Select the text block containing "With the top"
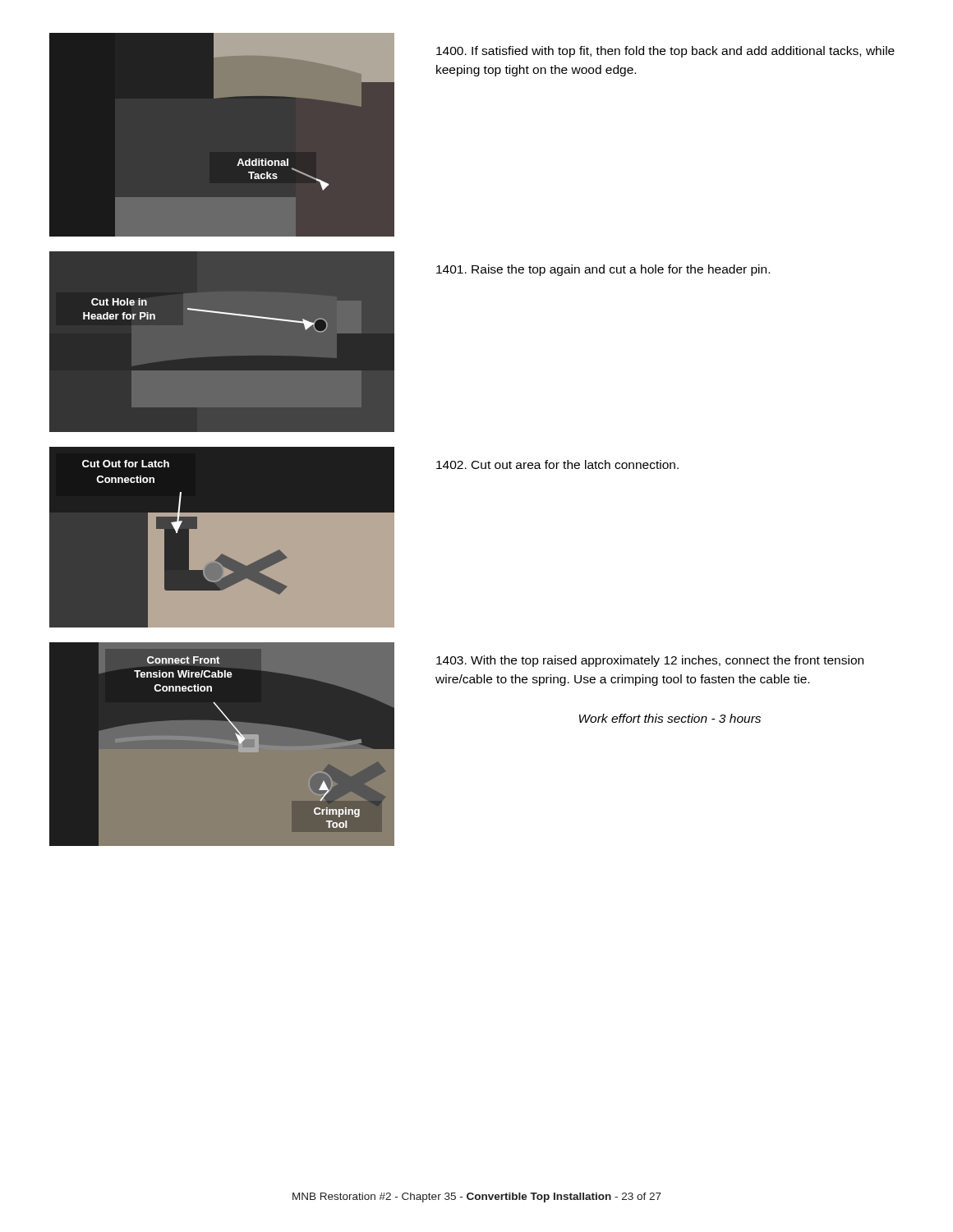The height and width of the screenshot is (1232, 953). point(670,689)
